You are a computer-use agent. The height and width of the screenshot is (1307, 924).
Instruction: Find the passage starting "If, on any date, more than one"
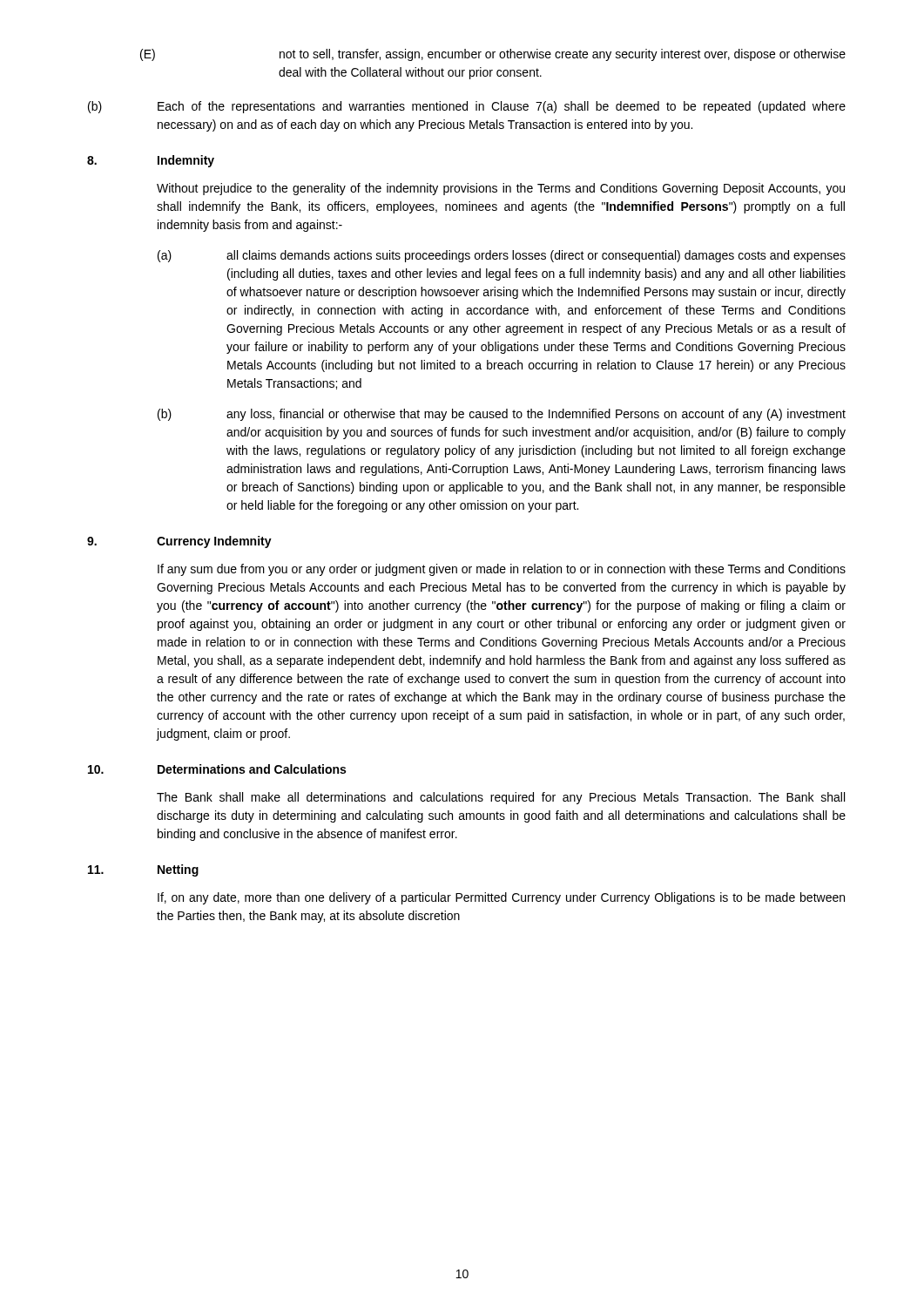click(x=501, y=907)
